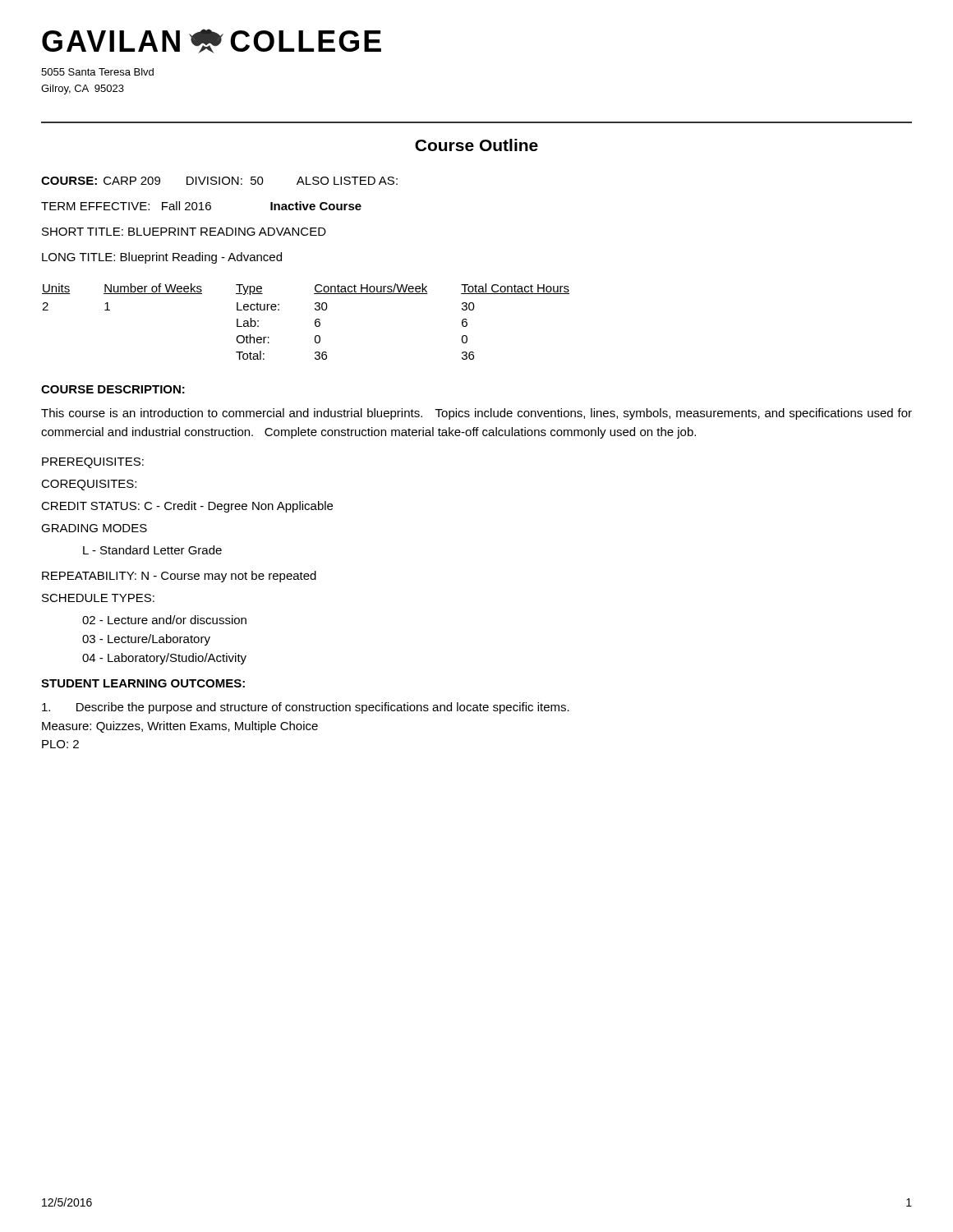The image size is (953, 1232).
Task: Point to the element starting "02 - Lecture and/or discussion"
Action: pos(165,620)
